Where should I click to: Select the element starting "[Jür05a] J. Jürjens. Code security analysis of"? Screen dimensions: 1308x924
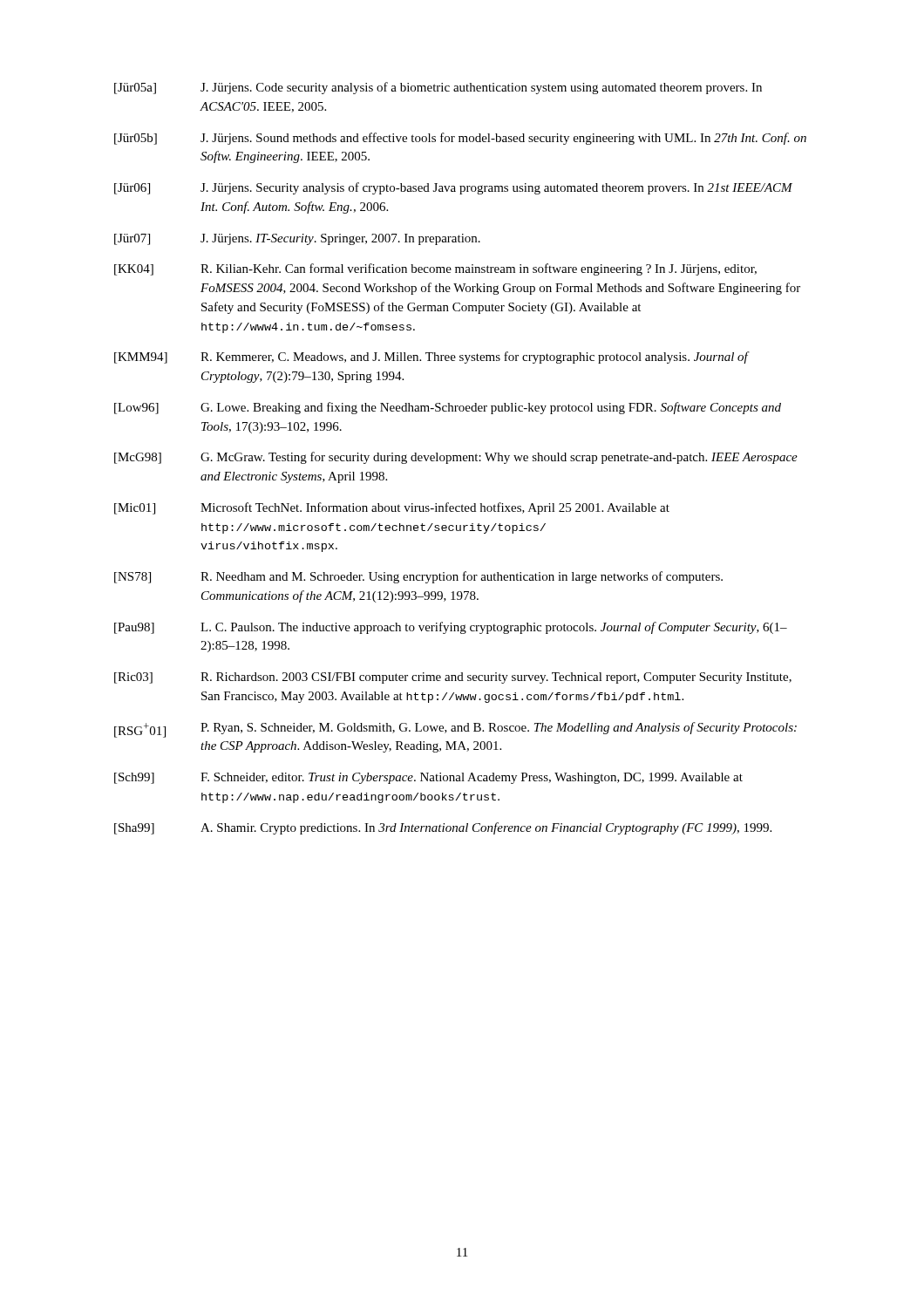tap(462, 97)
